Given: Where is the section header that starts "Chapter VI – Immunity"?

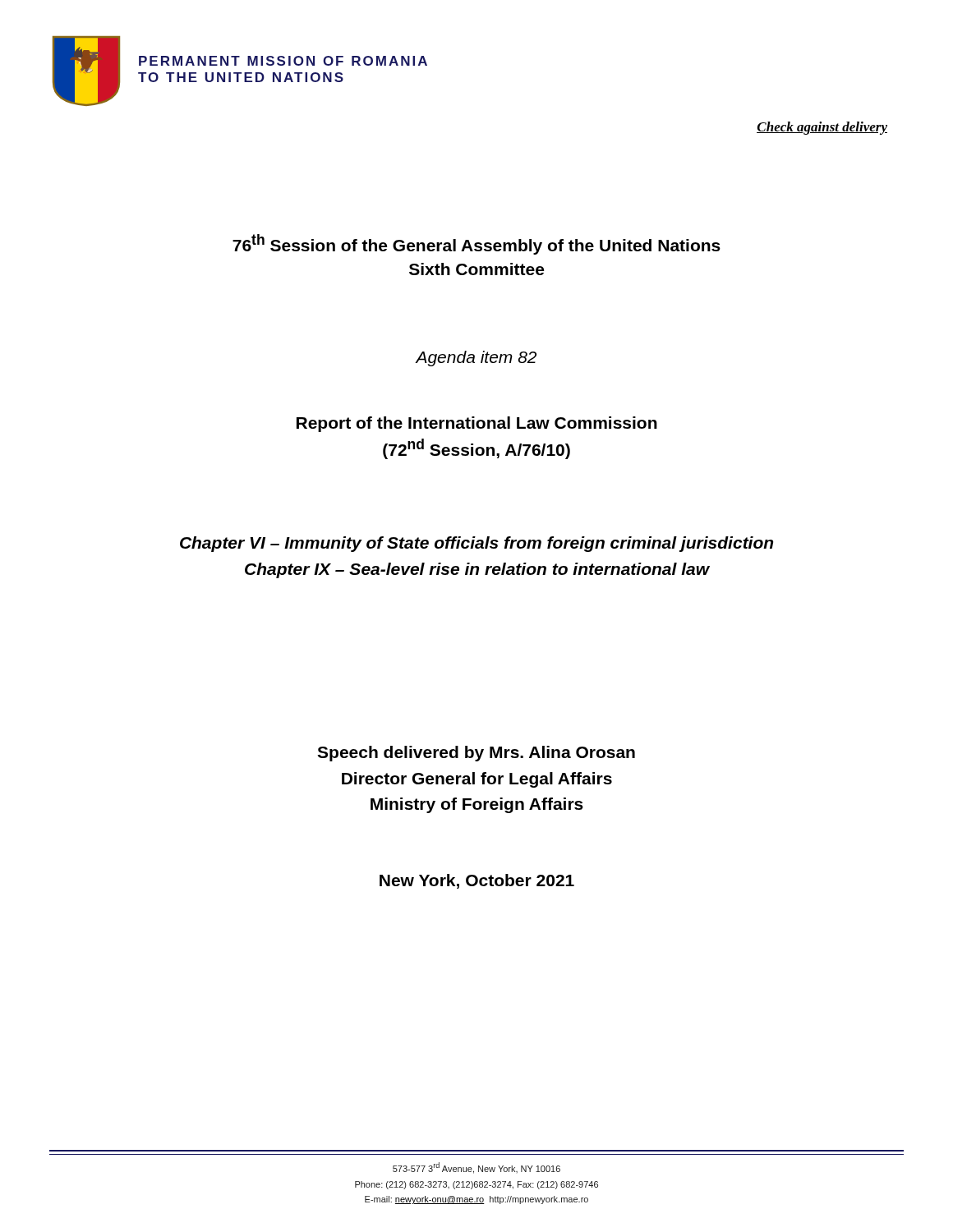Looking at the screenshot, I should coord(476,556).
